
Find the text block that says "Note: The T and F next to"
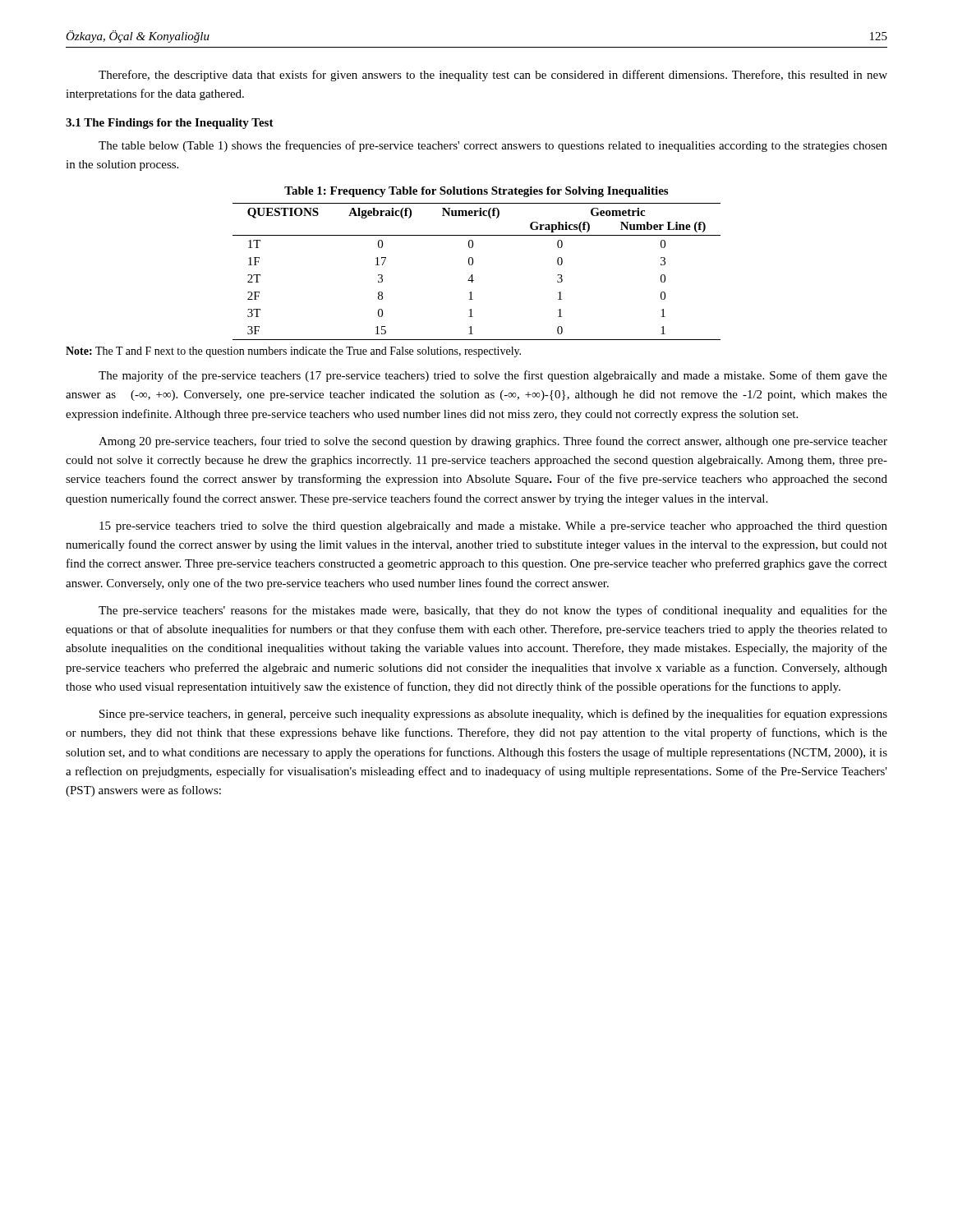tap(294, 351)
